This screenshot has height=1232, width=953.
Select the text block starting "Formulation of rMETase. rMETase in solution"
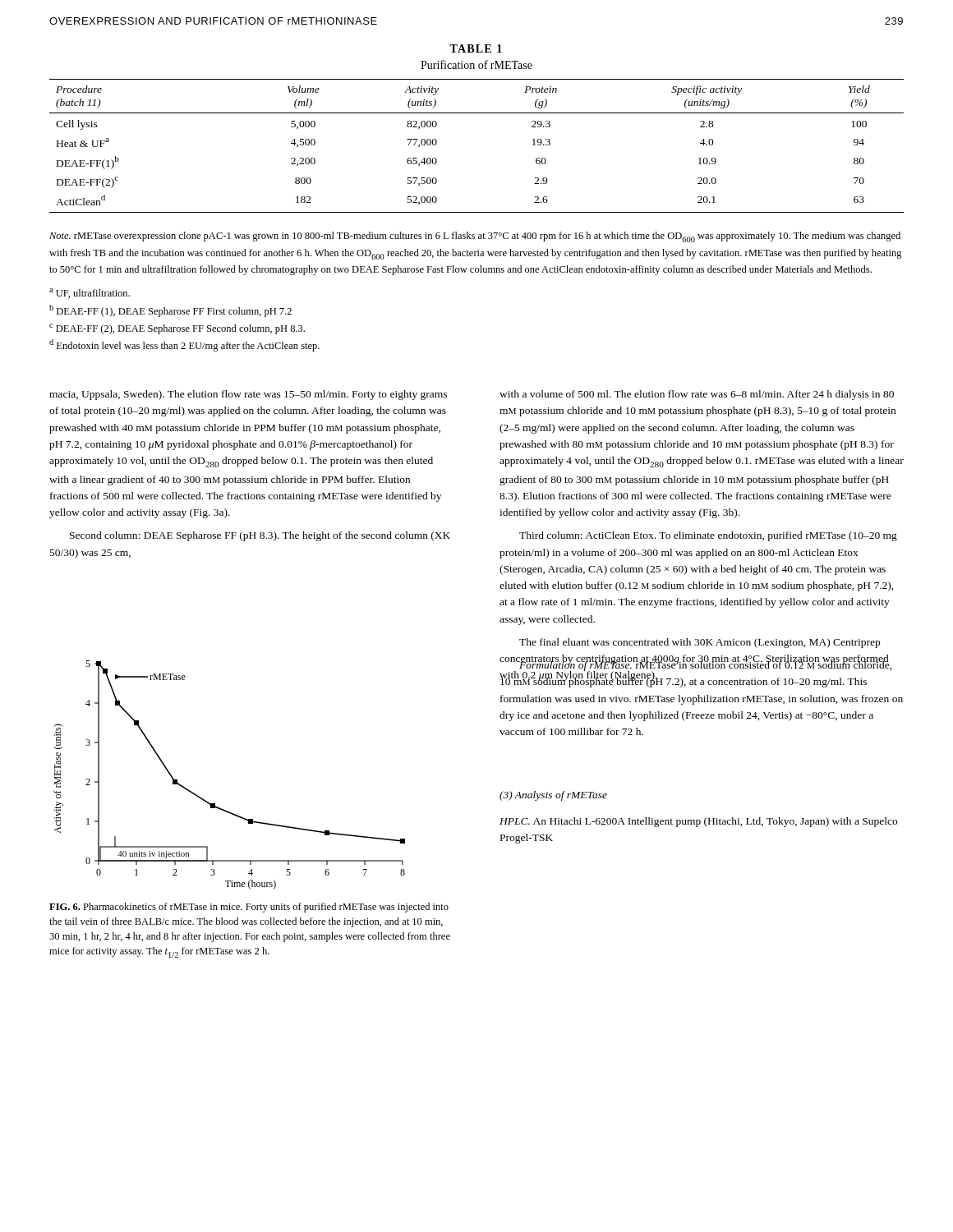(702, 699)
